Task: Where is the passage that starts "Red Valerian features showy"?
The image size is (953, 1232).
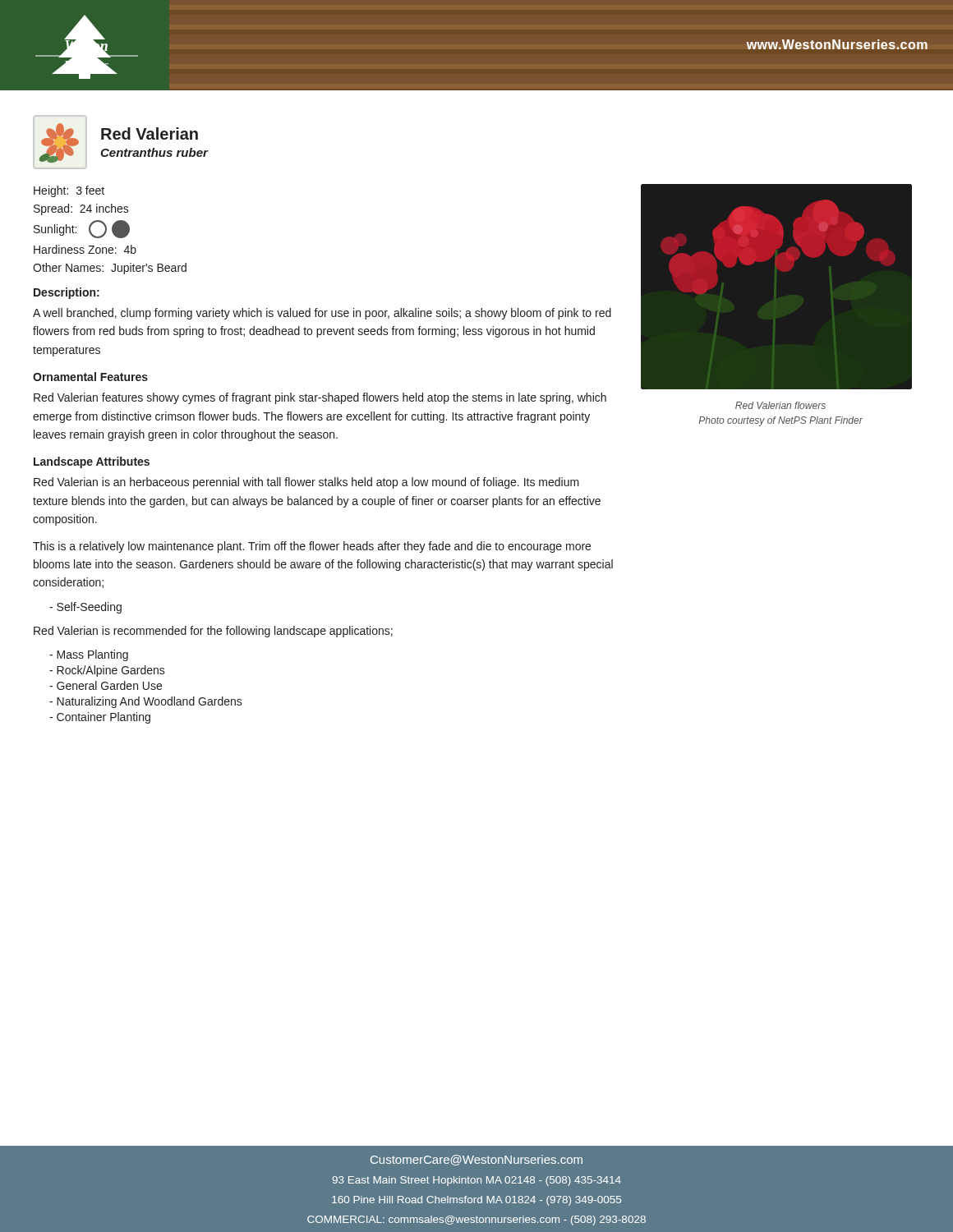Action: [320, 416]
